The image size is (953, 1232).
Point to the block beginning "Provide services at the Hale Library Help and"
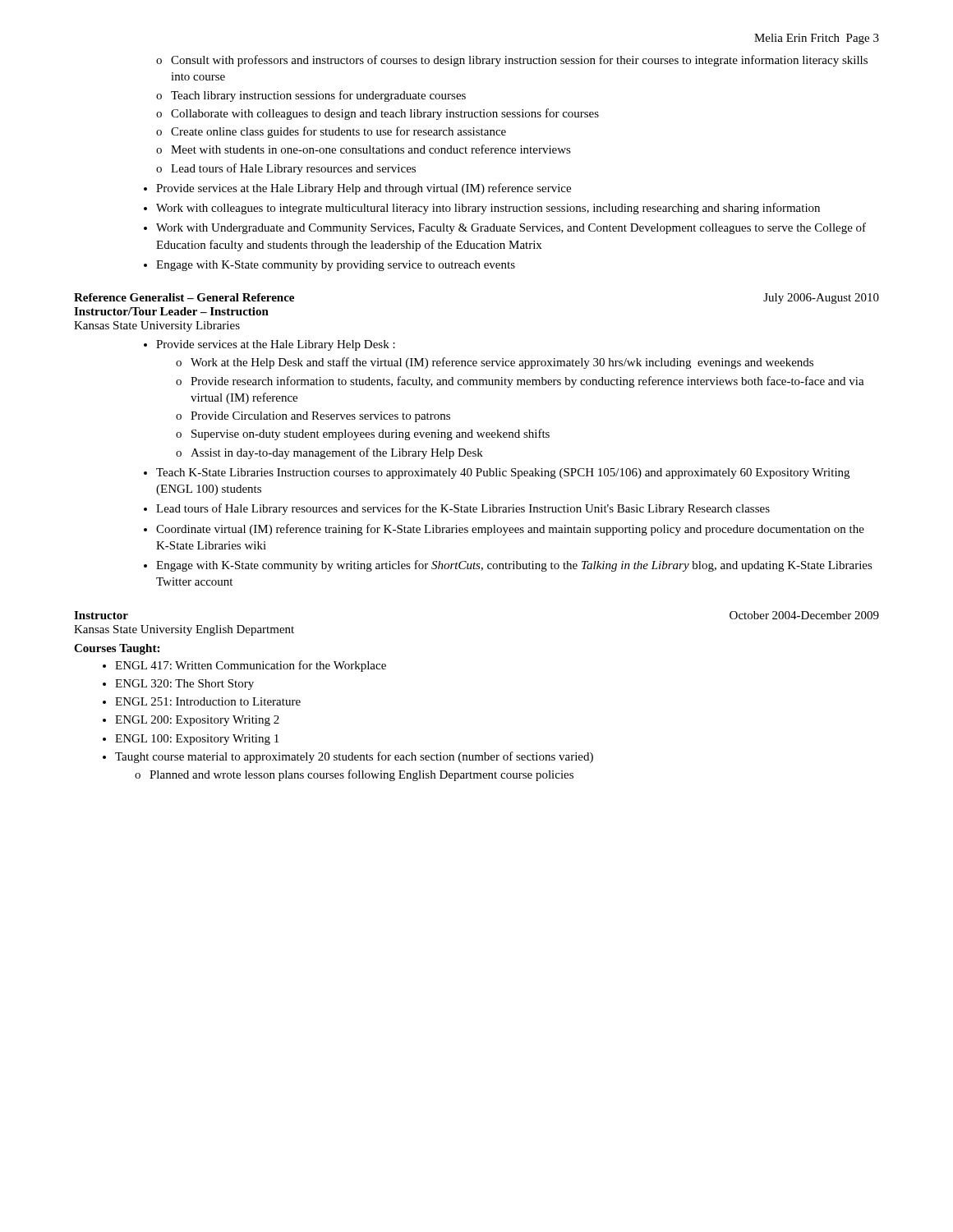click(503, 226)
